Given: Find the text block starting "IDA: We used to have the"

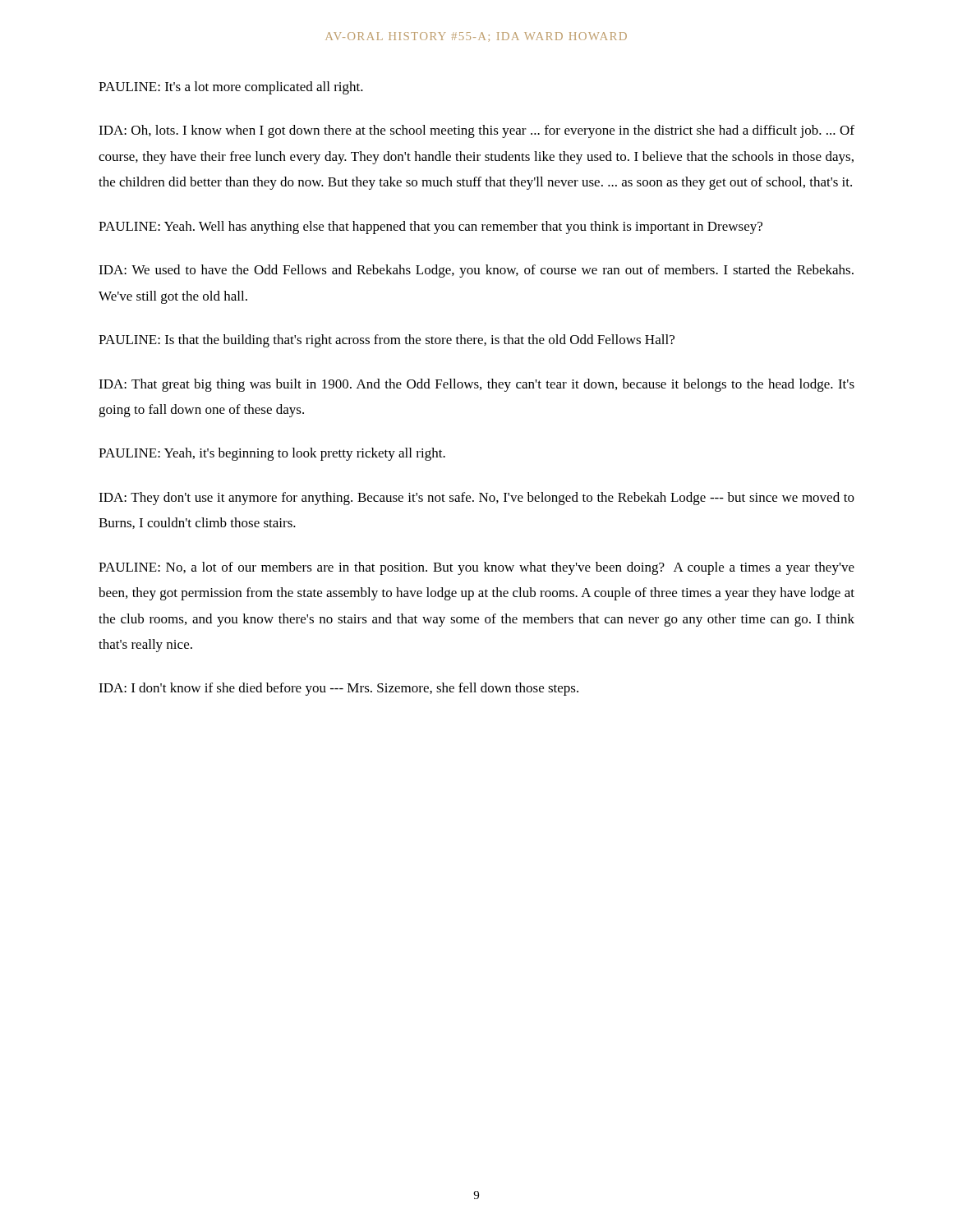Looking at the screenshot, I should click(x=476, y=283).
